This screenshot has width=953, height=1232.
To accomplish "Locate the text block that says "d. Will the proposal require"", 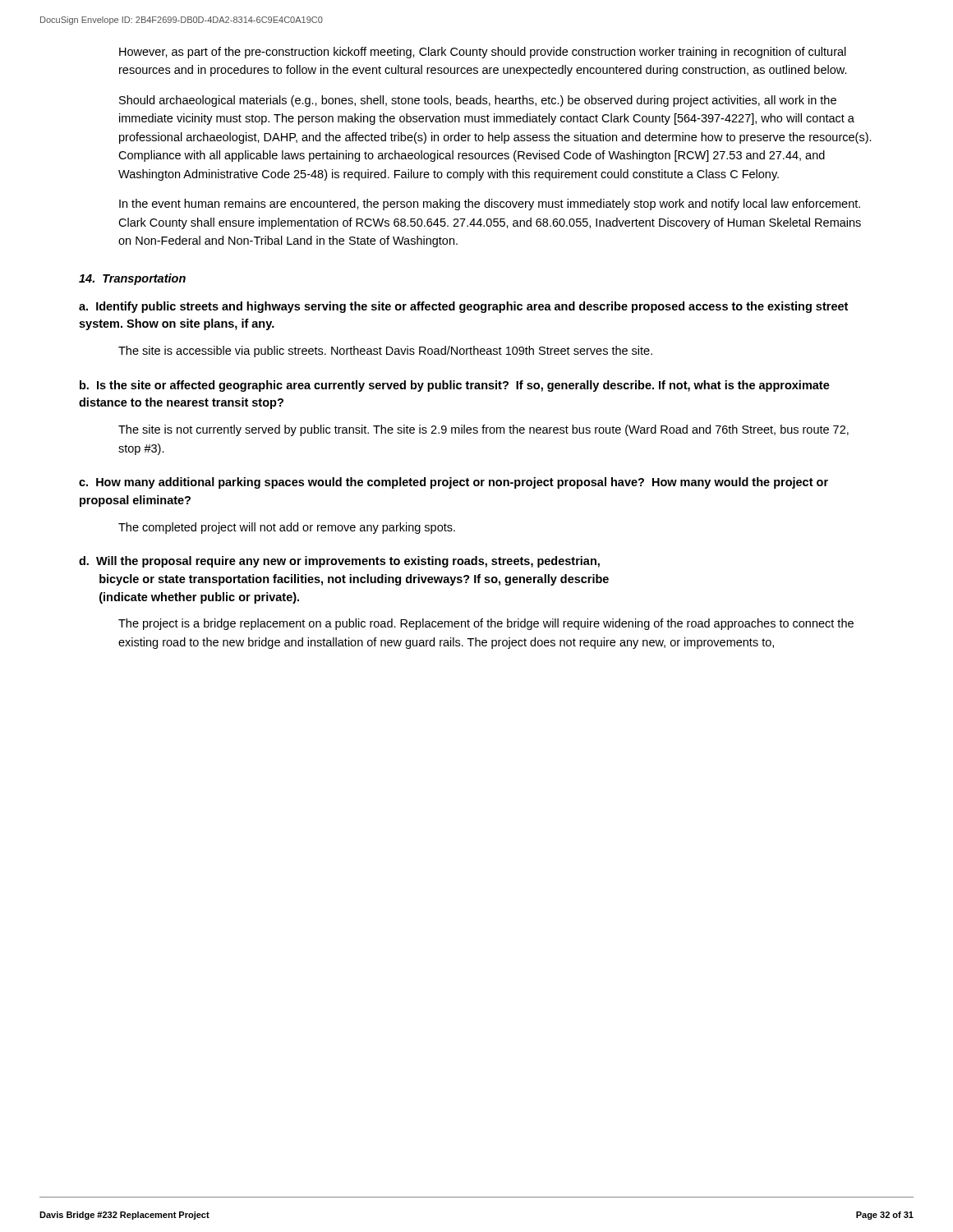I will pyautogui.click(x=344, y=579).
